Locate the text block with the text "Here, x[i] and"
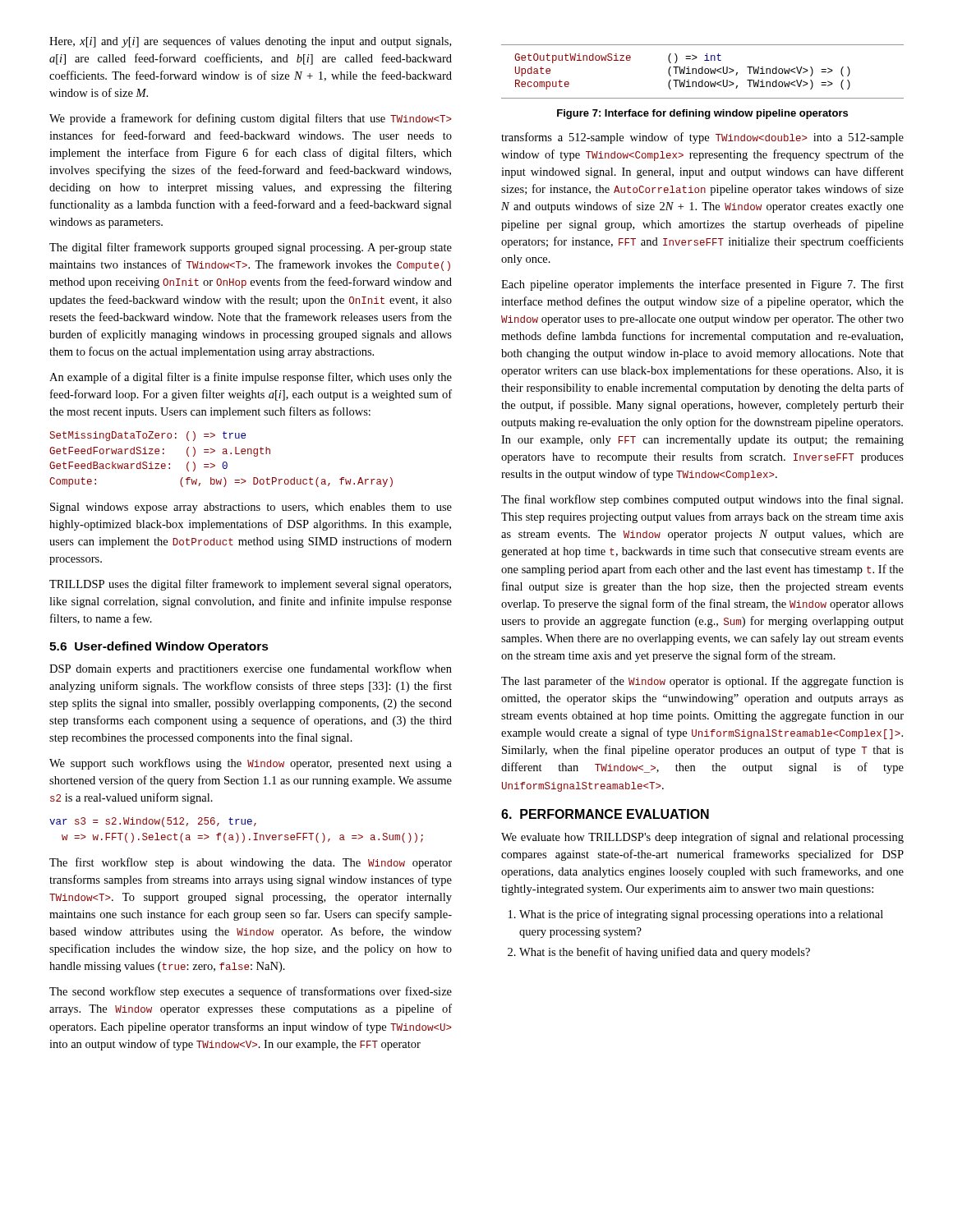This screenshot has height=1232, width=953. pyautogui.click(x=251, y=67)
